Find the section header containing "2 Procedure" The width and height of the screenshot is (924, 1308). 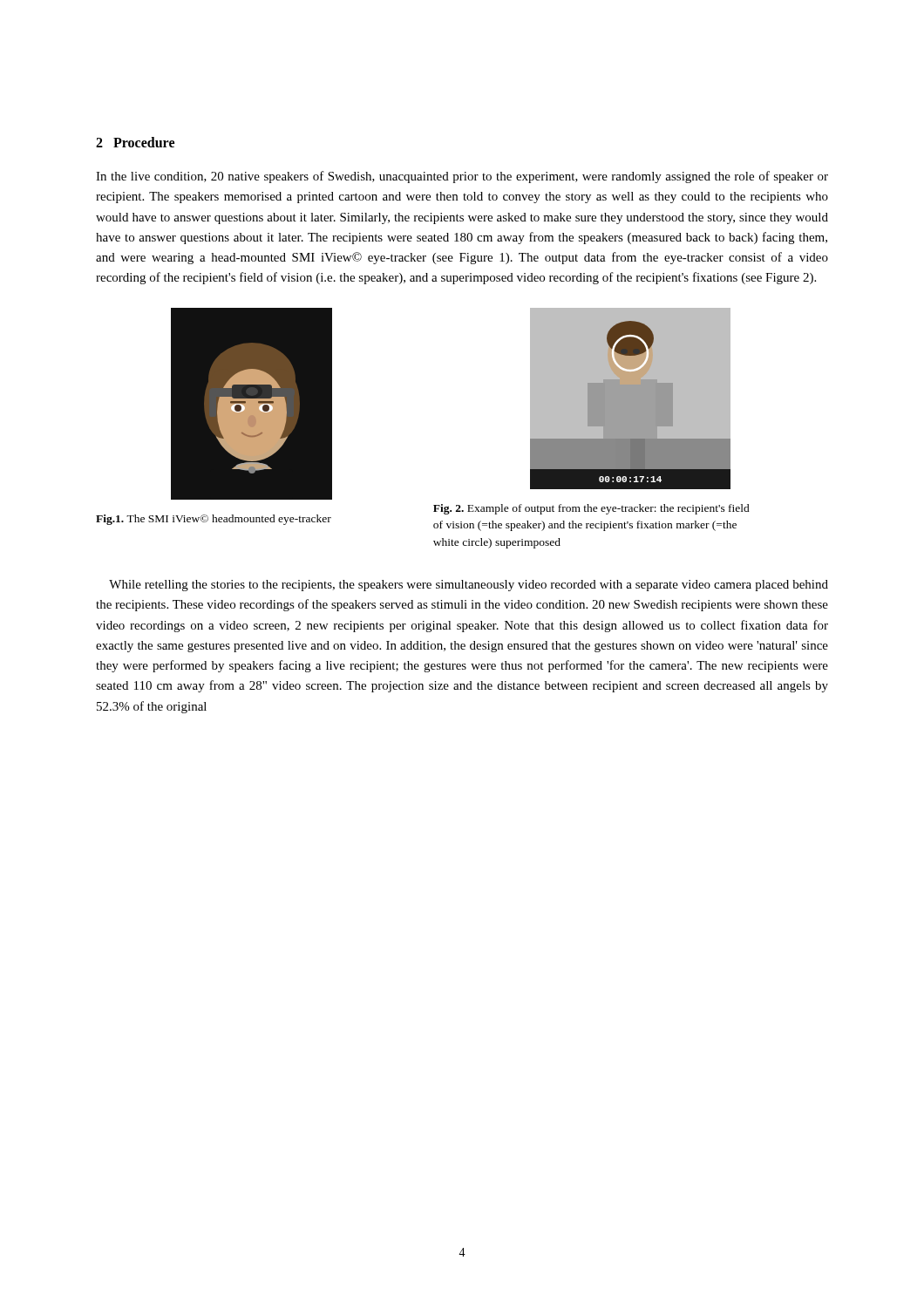click(x=135, y=143)
